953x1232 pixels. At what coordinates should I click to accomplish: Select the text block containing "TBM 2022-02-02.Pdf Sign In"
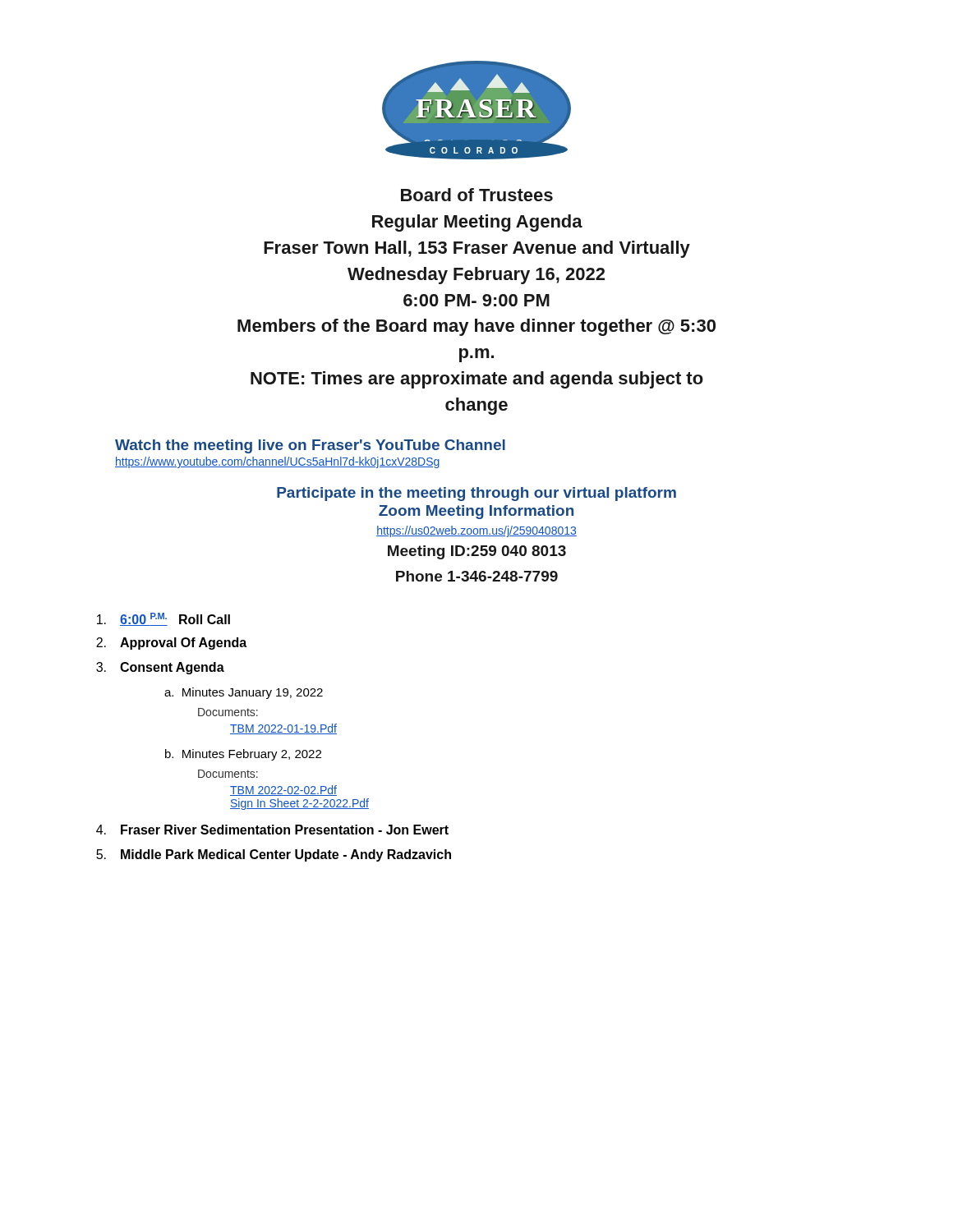coord(299,797)
